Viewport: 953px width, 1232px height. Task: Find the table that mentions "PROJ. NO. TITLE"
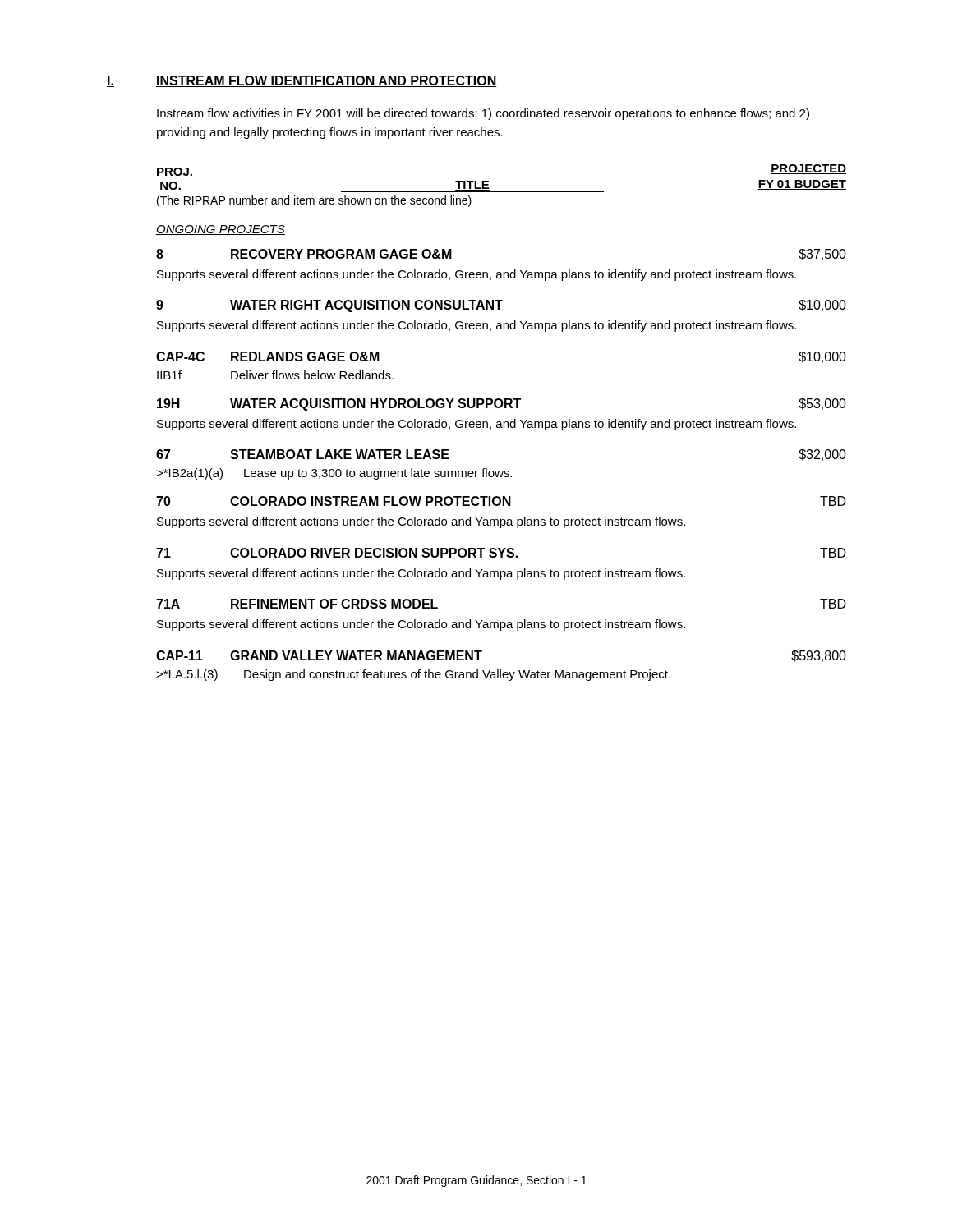coord(501,183)
